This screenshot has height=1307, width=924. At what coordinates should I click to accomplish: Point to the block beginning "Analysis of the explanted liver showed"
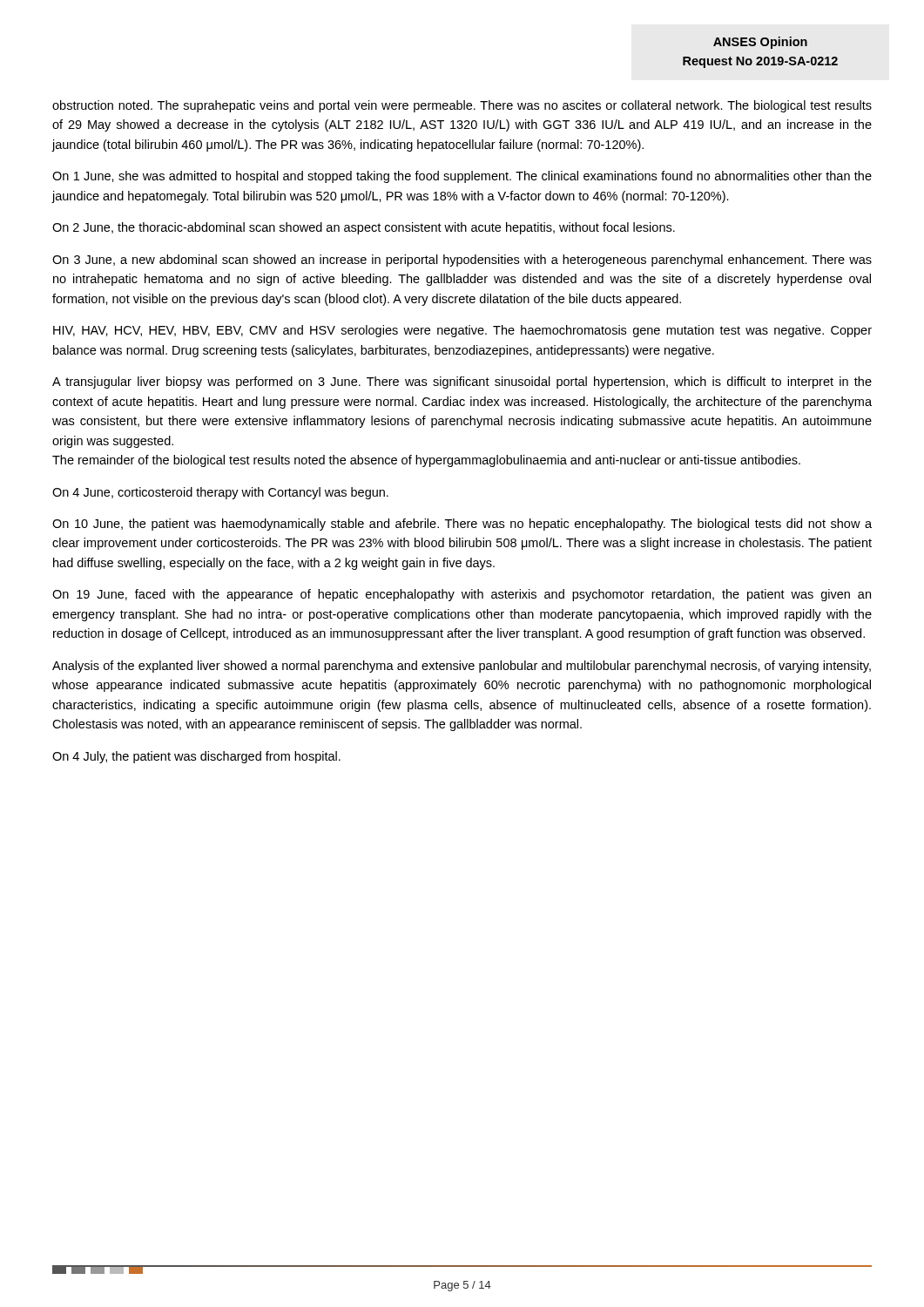click(x=462, y=695)
